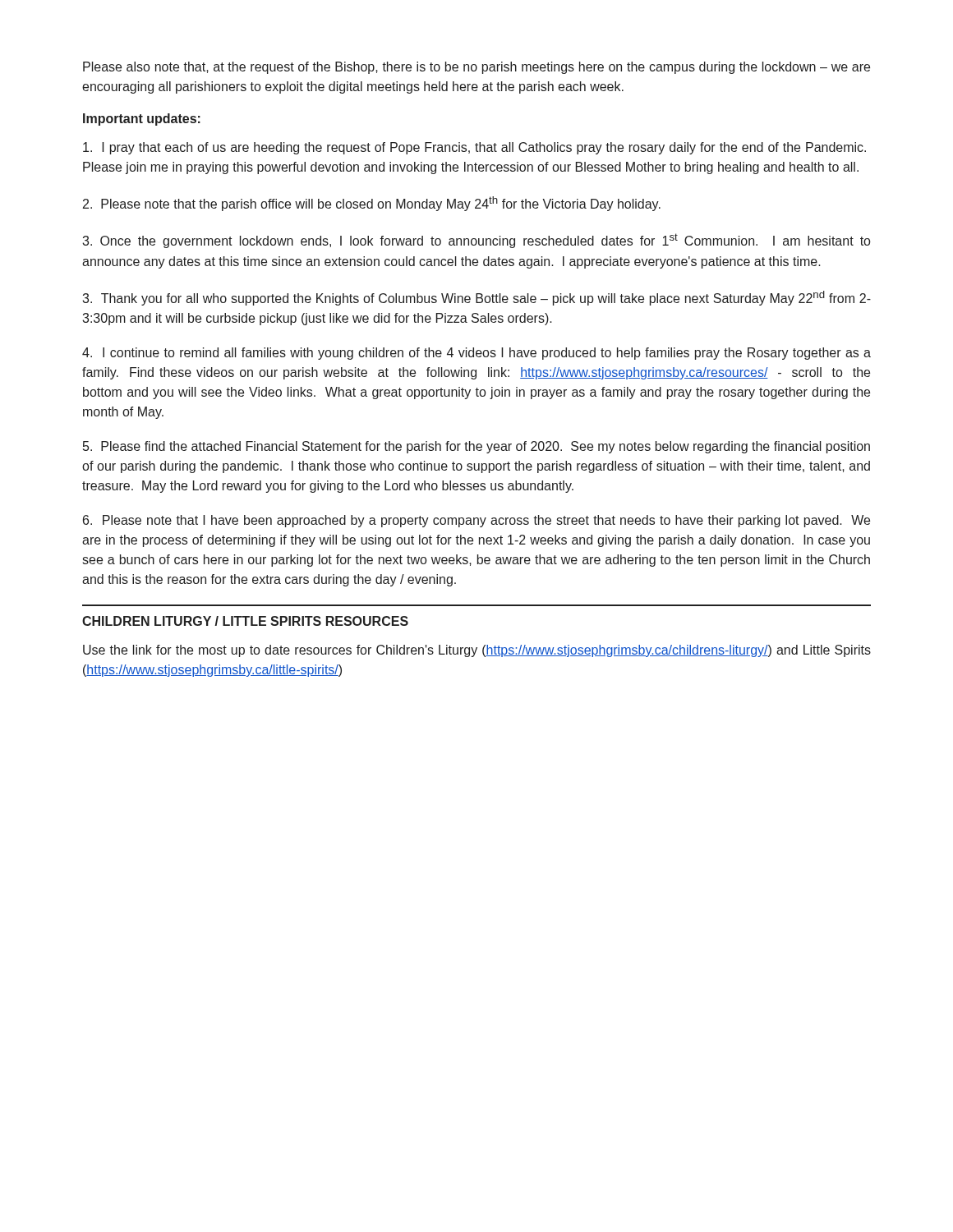953x1232 pixels.
Task: Navigate to the block starting "6. Please note"
Action: coord(476,550)
